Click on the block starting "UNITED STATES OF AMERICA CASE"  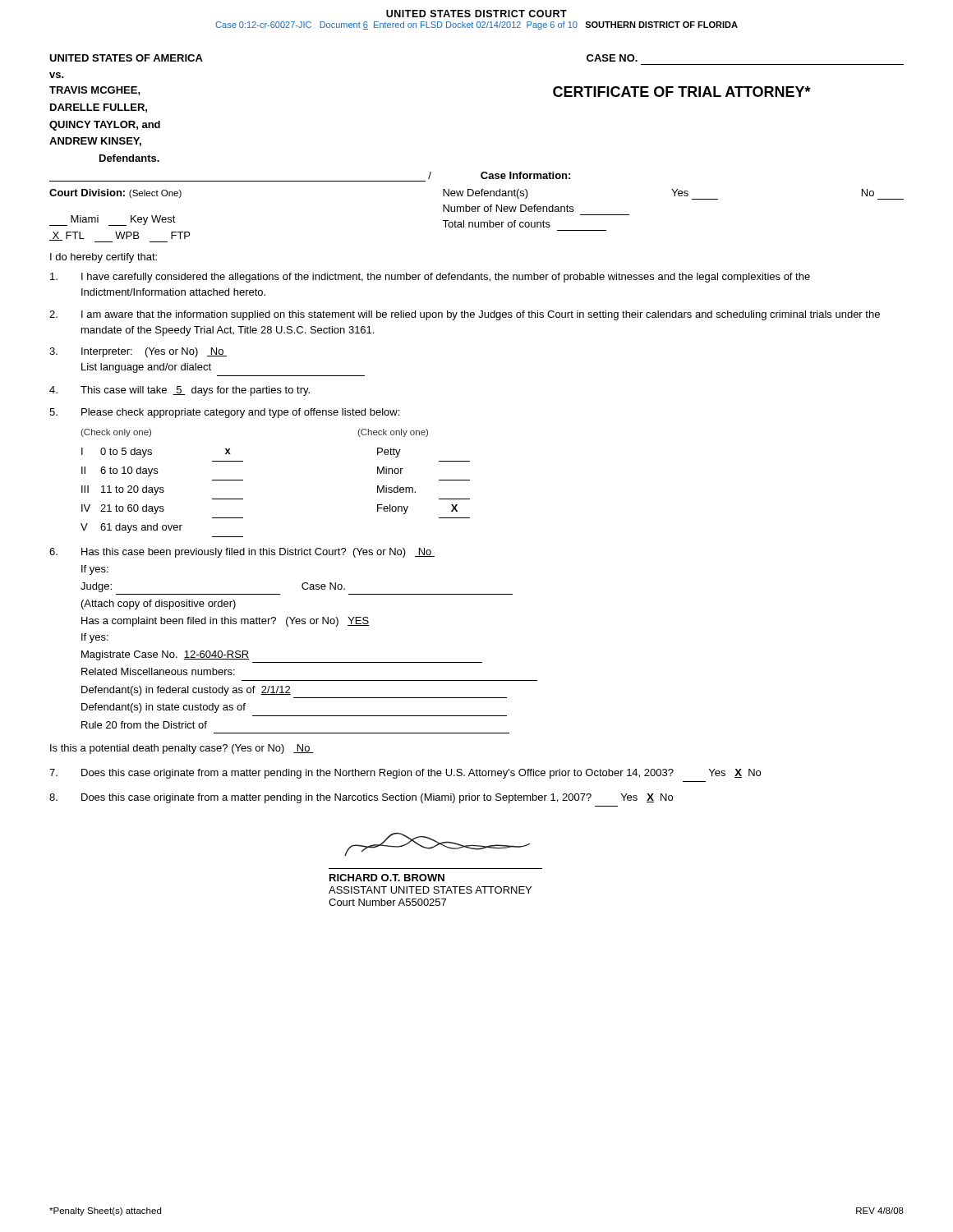[x=129, y=58]
